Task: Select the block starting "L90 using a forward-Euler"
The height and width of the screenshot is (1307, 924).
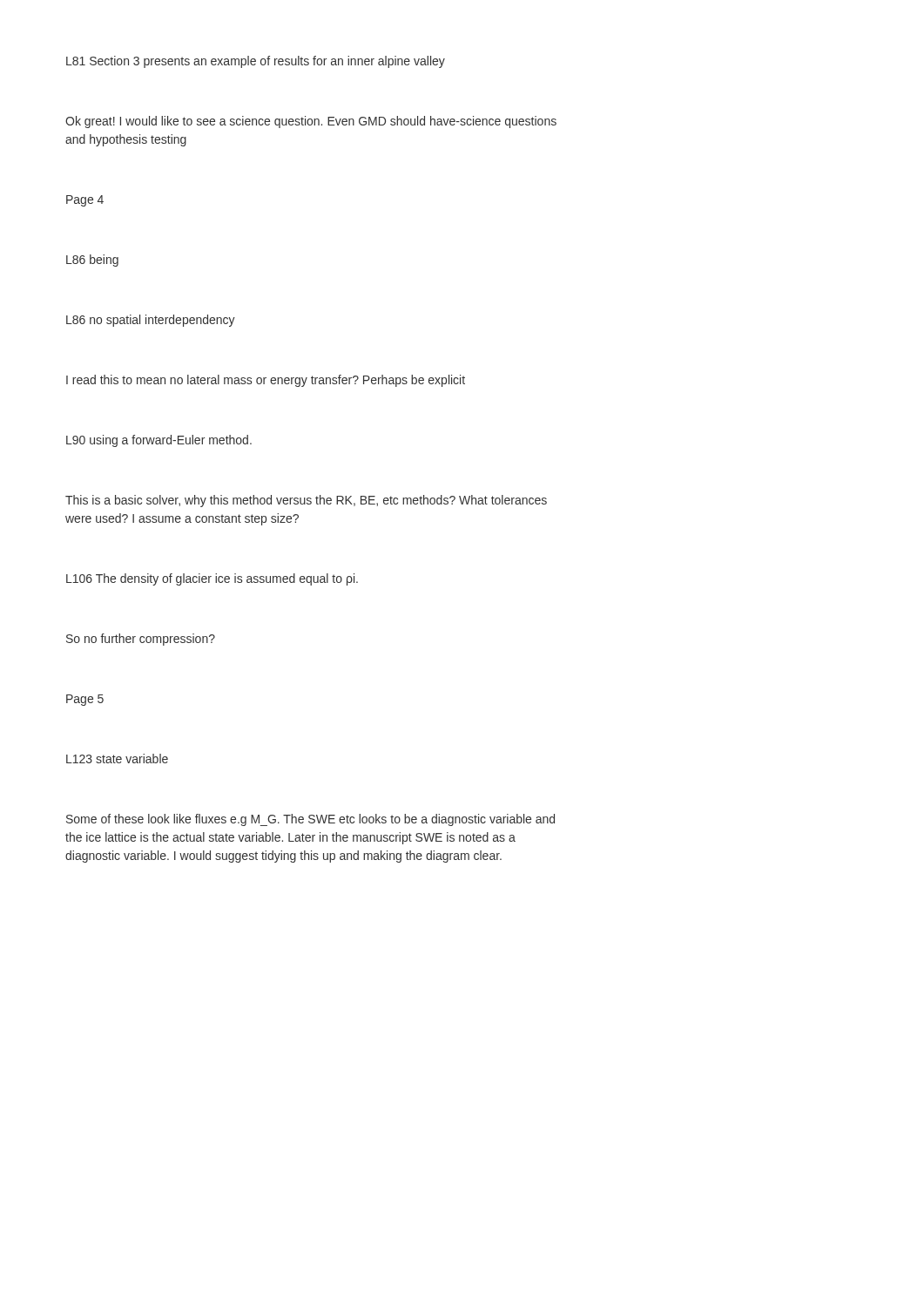Action: tap(159, 440)
